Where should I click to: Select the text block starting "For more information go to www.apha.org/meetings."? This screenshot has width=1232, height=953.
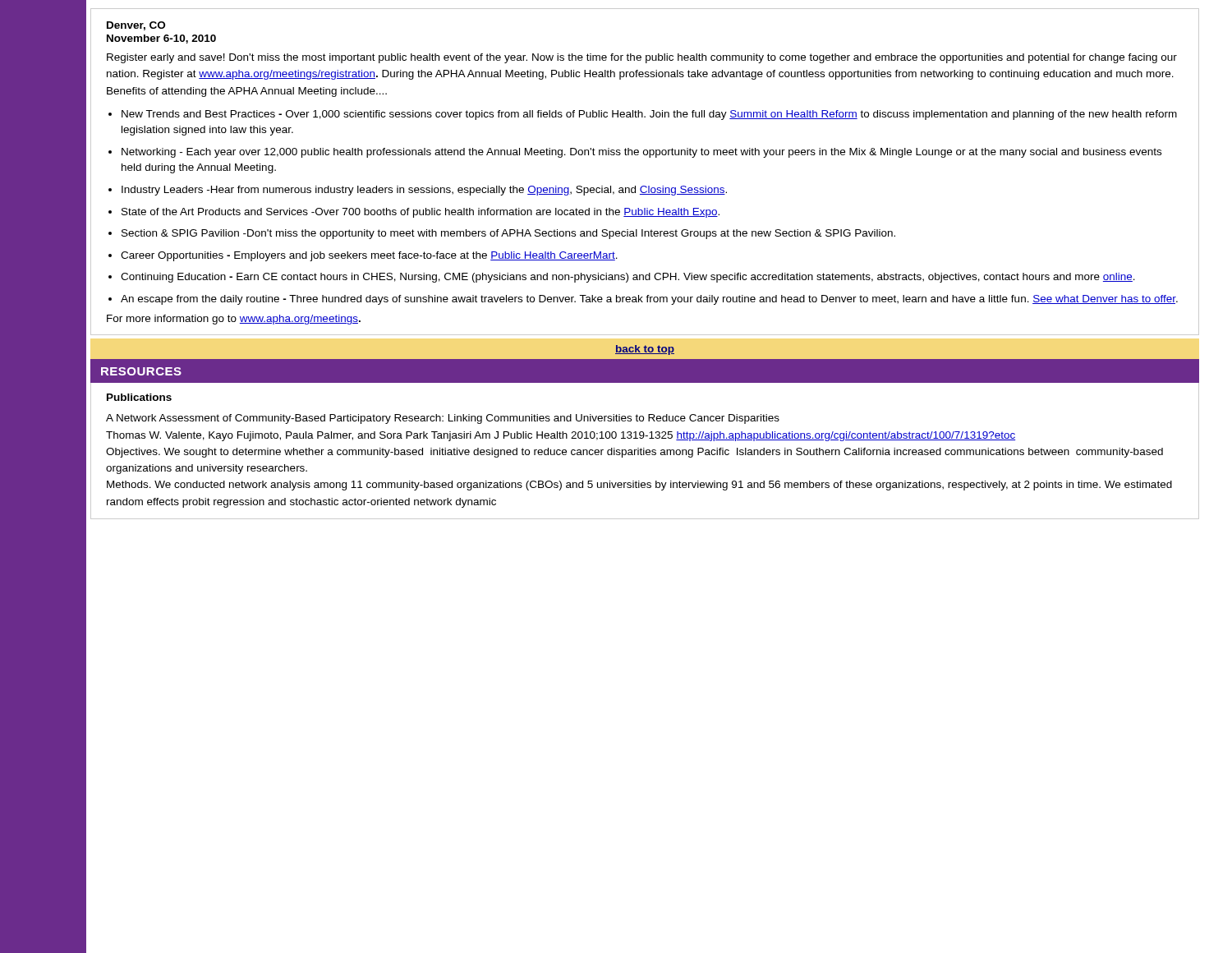[234, 319]
